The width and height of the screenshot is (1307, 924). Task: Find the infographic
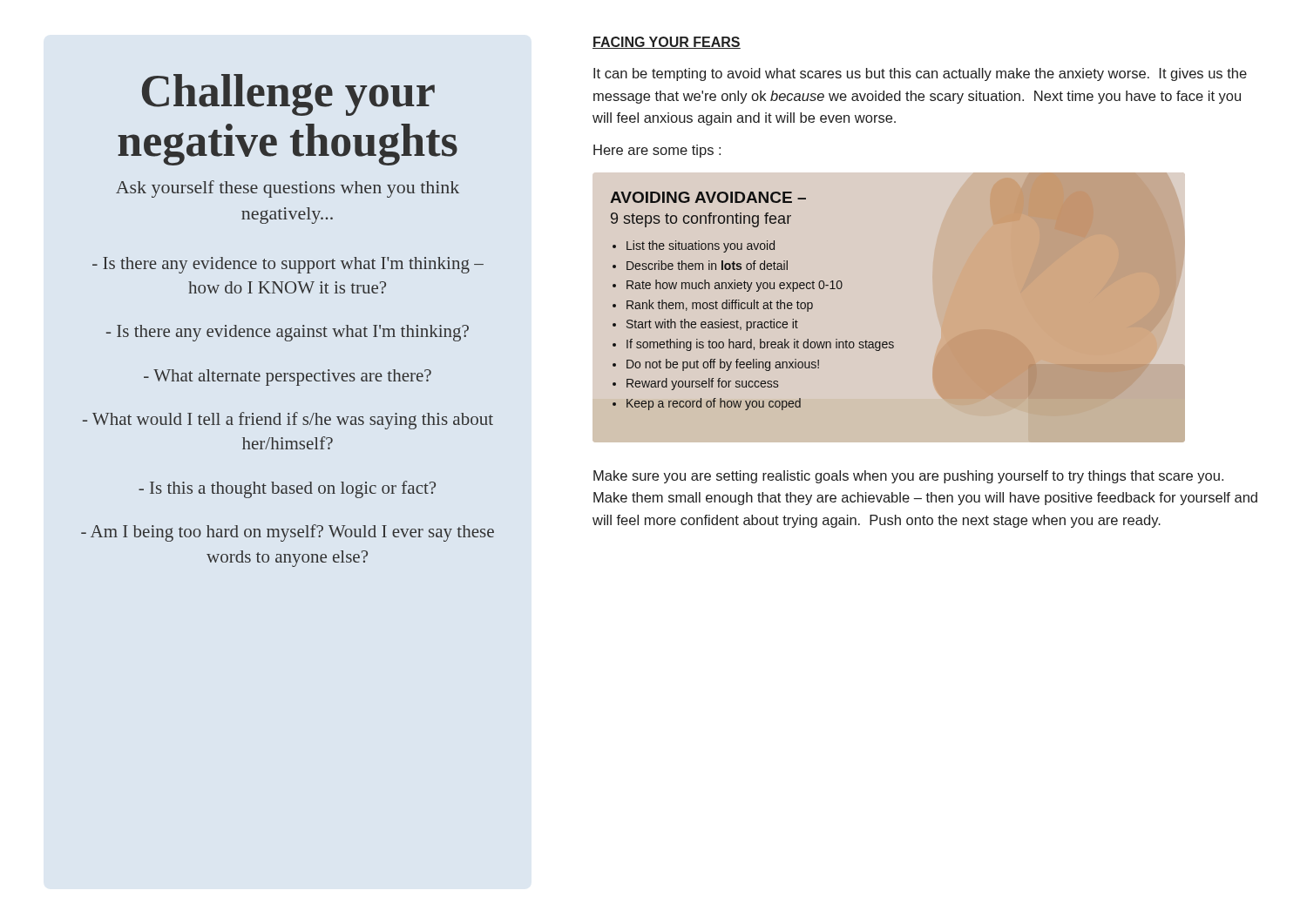pyautogui.click(x=889, y=307)
